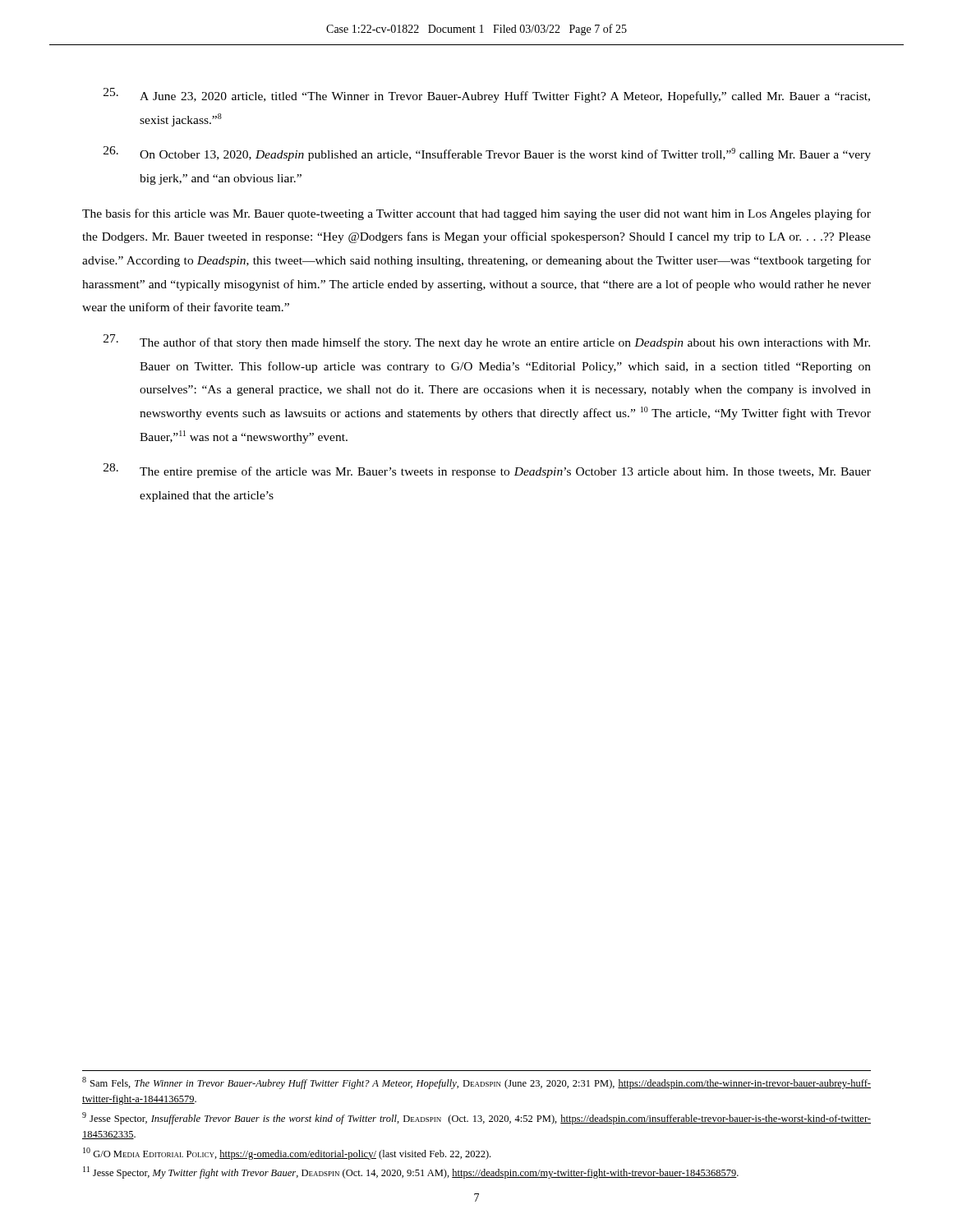Click on the text block starting "27. The author of"

coord(476,390)
